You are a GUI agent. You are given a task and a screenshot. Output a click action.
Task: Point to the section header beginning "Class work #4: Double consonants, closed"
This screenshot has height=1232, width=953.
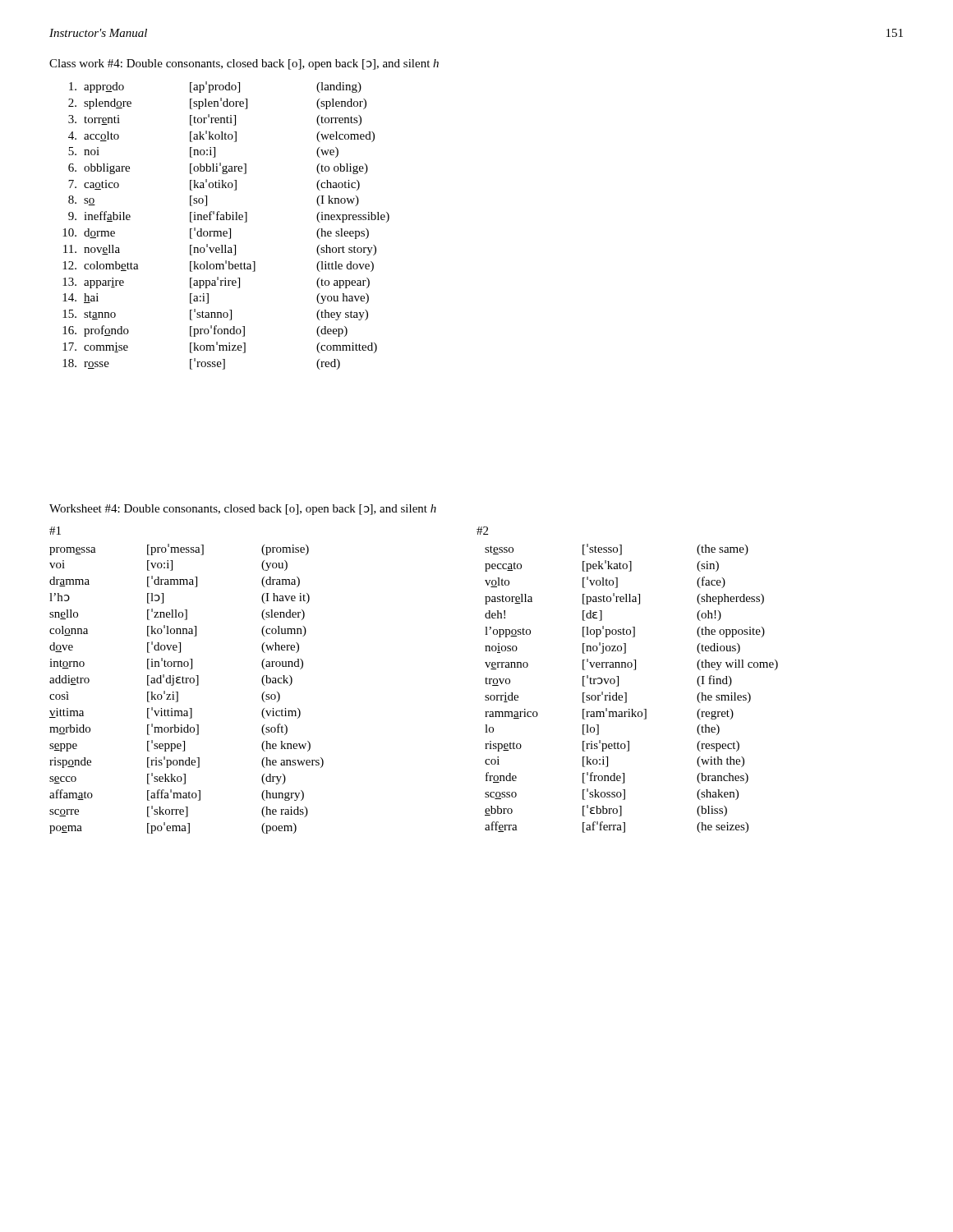pyautogui.click(x=244, y=63)
